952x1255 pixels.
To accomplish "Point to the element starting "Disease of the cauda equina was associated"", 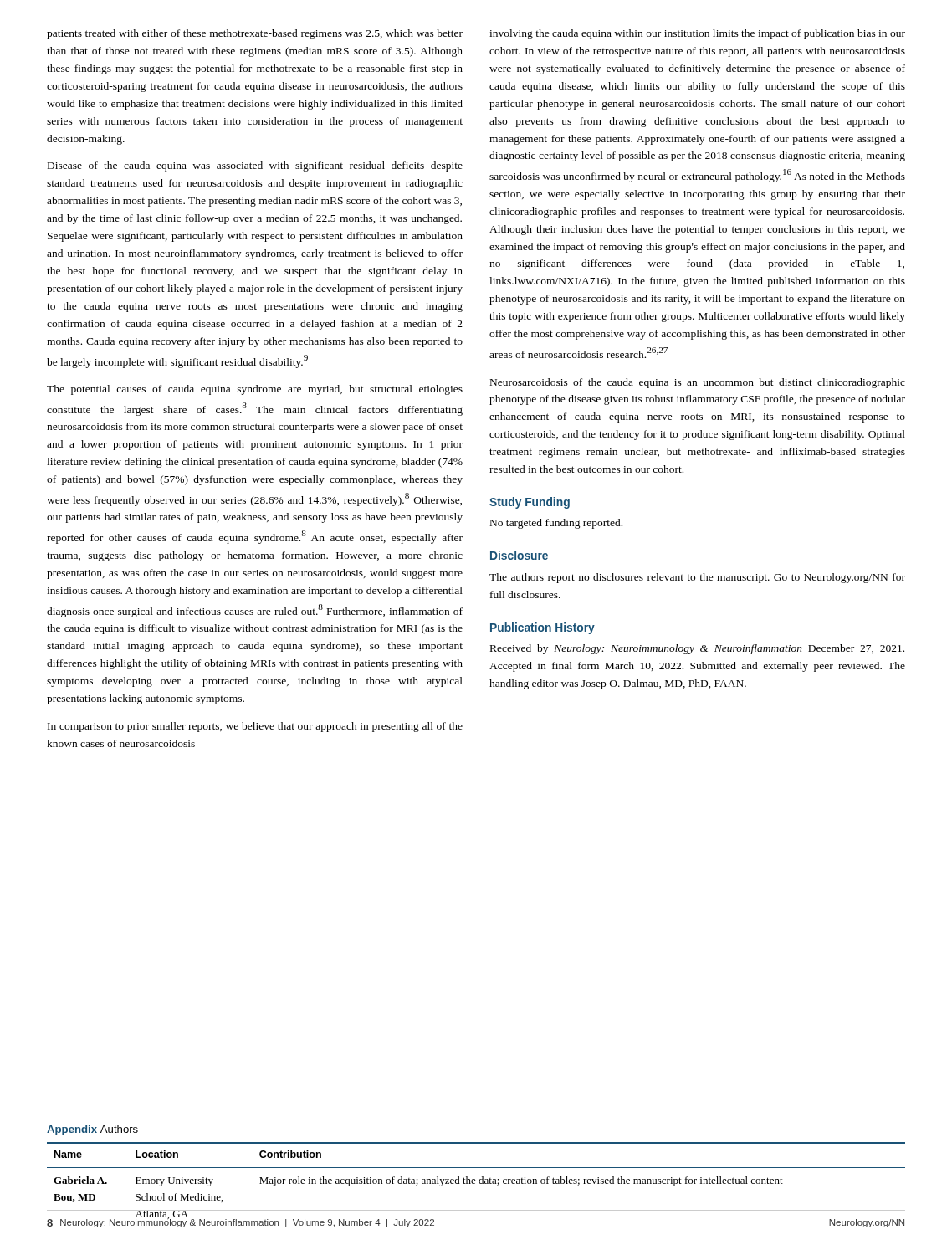I will [255, 264].
